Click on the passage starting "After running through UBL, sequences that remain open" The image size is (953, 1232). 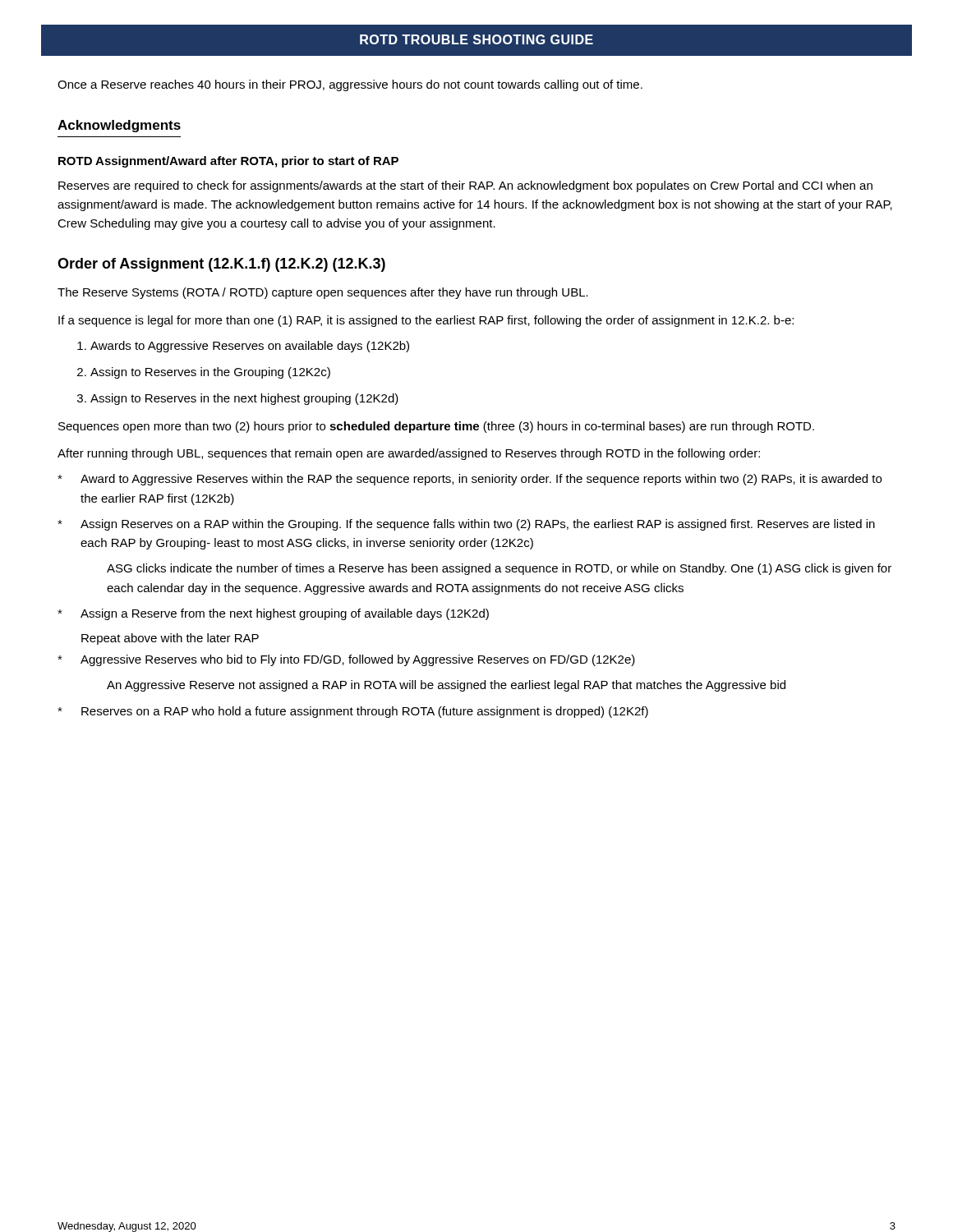pyautogui.click(x=409, y=453)
